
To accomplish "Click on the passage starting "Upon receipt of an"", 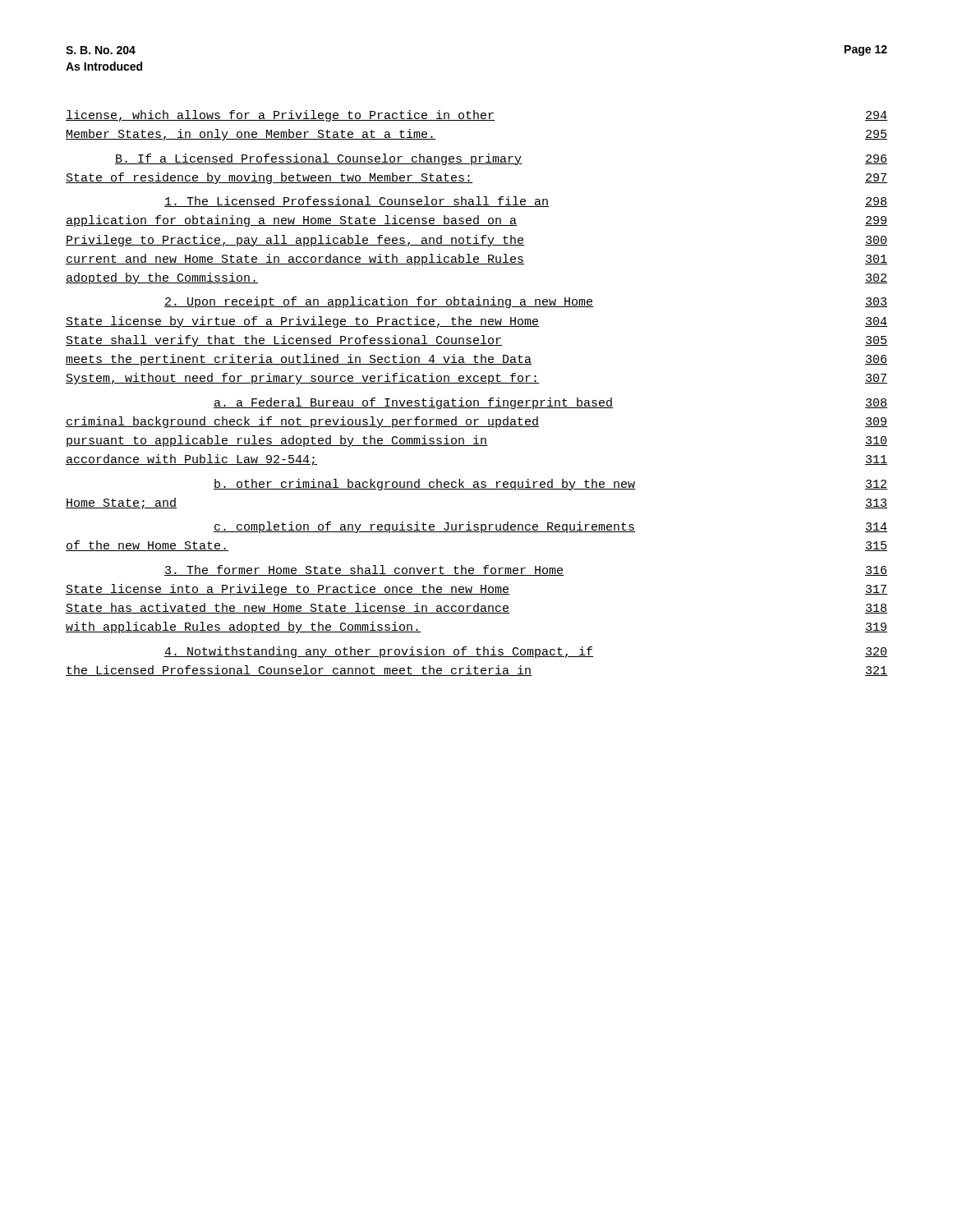I will pyautogui.click(x=476, y=341).
